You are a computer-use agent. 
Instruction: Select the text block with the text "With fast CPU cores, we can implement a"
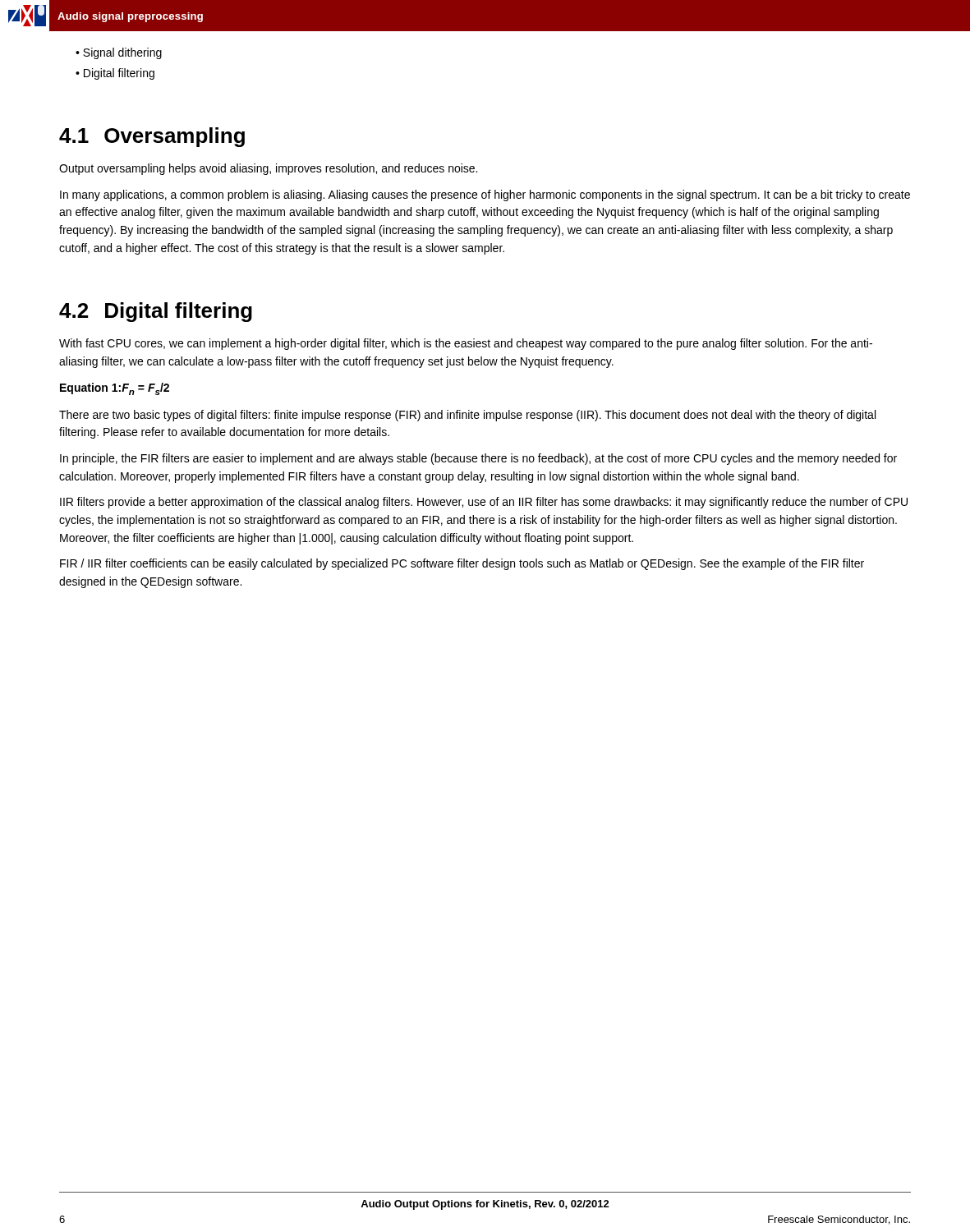(466, 353)
